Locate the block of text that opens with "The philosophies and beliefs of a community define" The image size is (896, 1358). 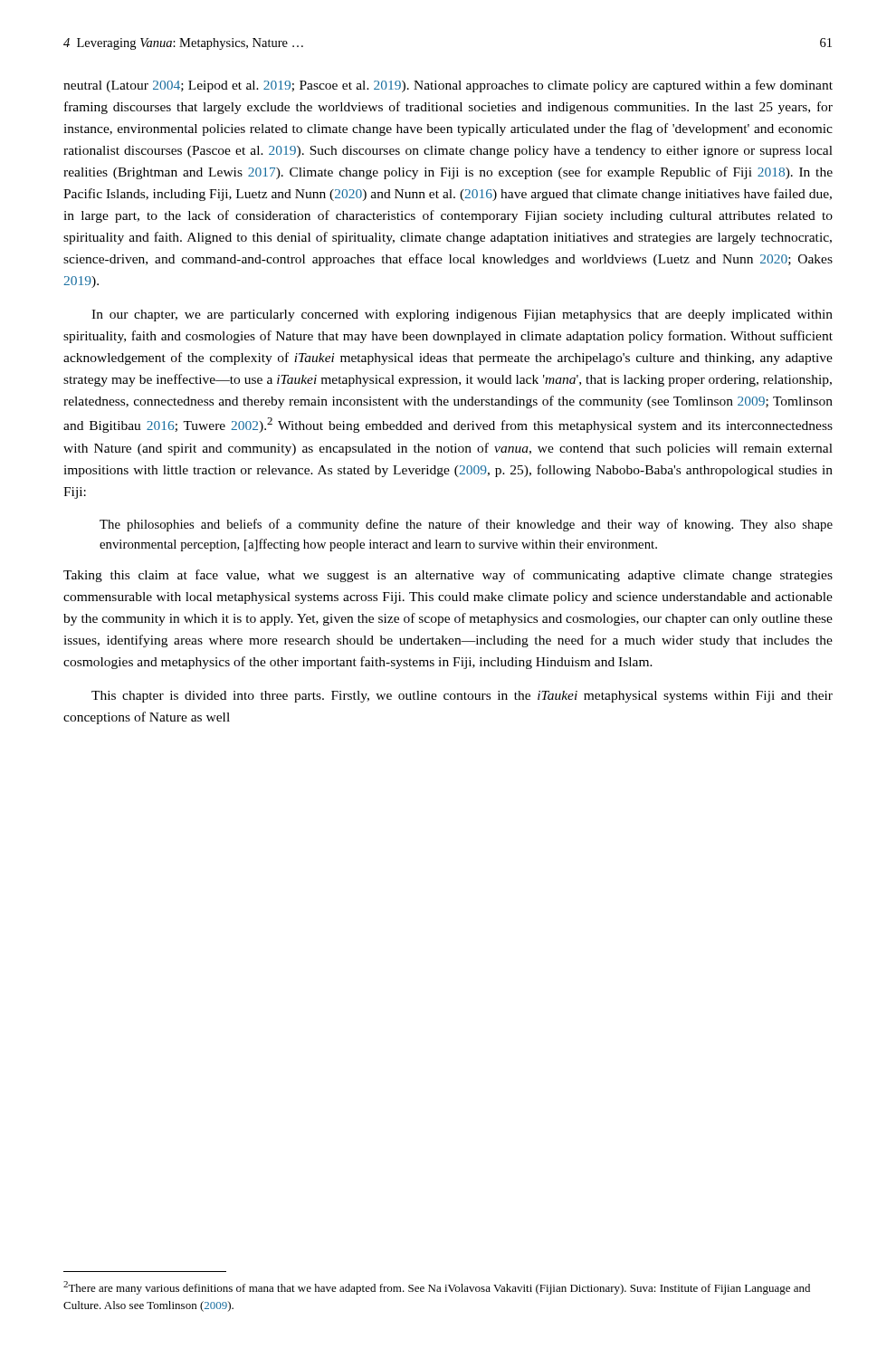click(466, 534)
